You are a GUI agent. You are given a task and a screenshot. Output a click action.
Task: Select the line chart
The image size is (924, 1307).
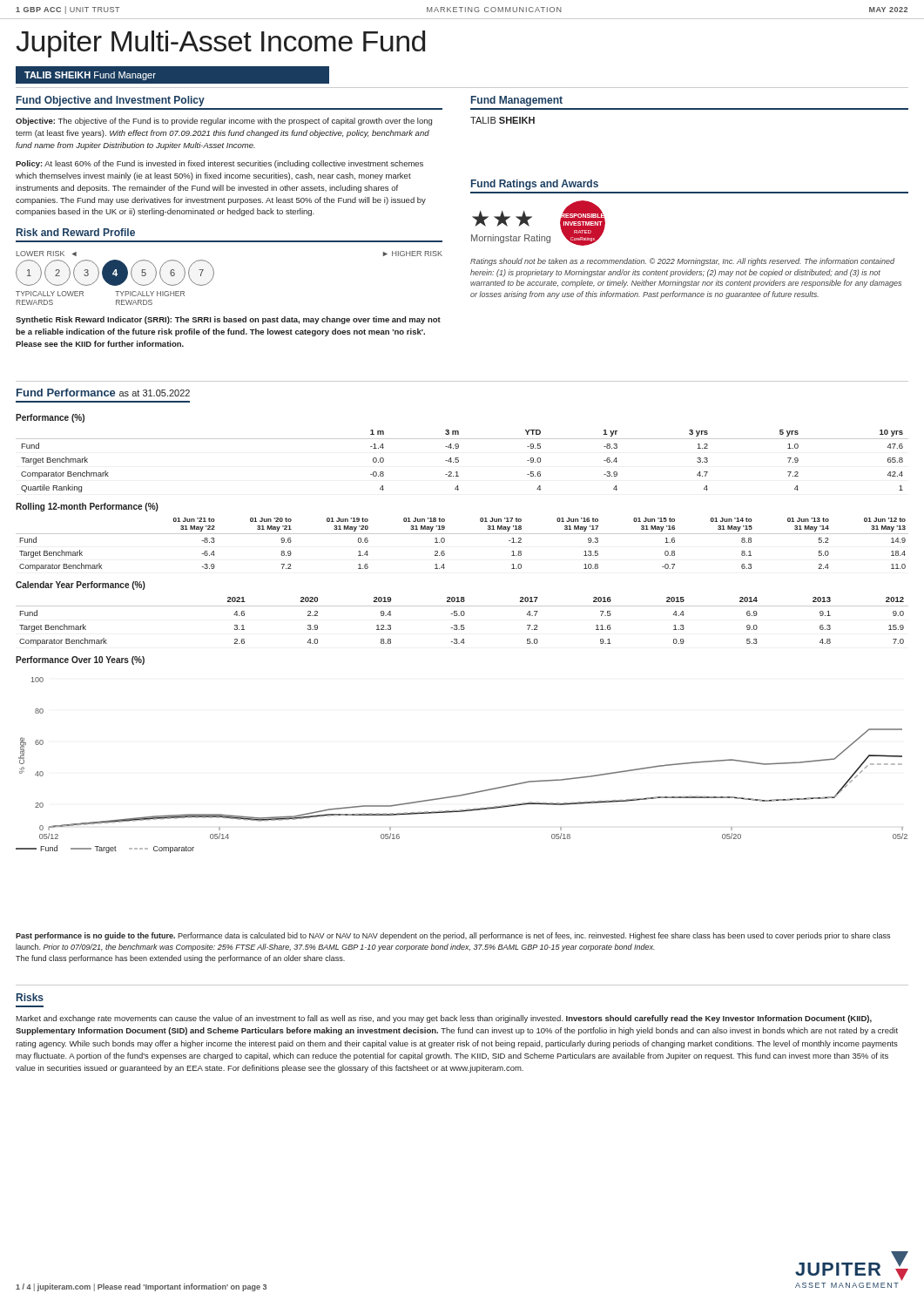[x=462, y=755]
